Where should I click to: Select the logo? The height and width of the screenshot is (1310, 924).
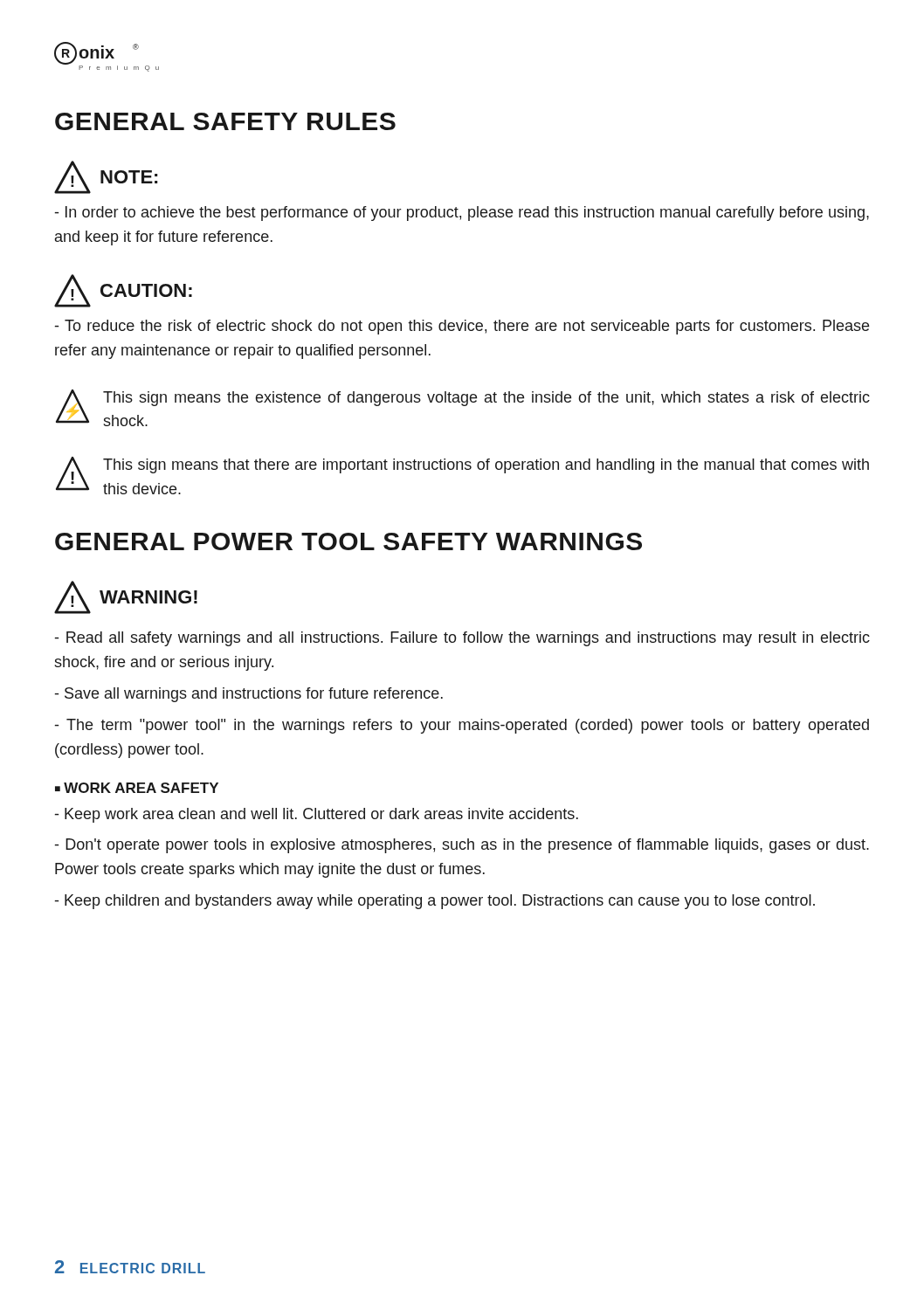pos(462,66)
